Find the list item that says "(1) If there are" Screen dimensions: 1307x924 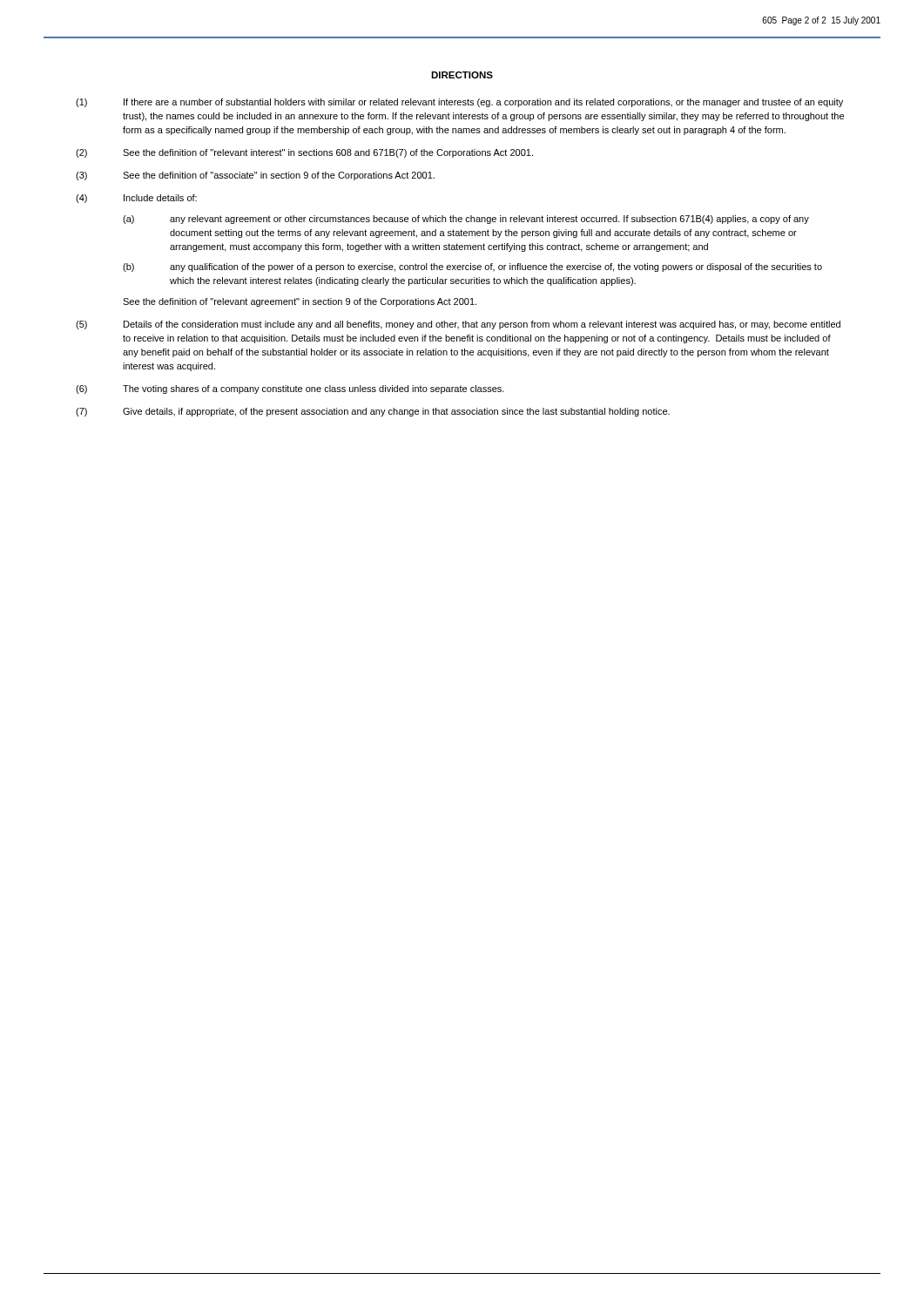pos(462,117)
